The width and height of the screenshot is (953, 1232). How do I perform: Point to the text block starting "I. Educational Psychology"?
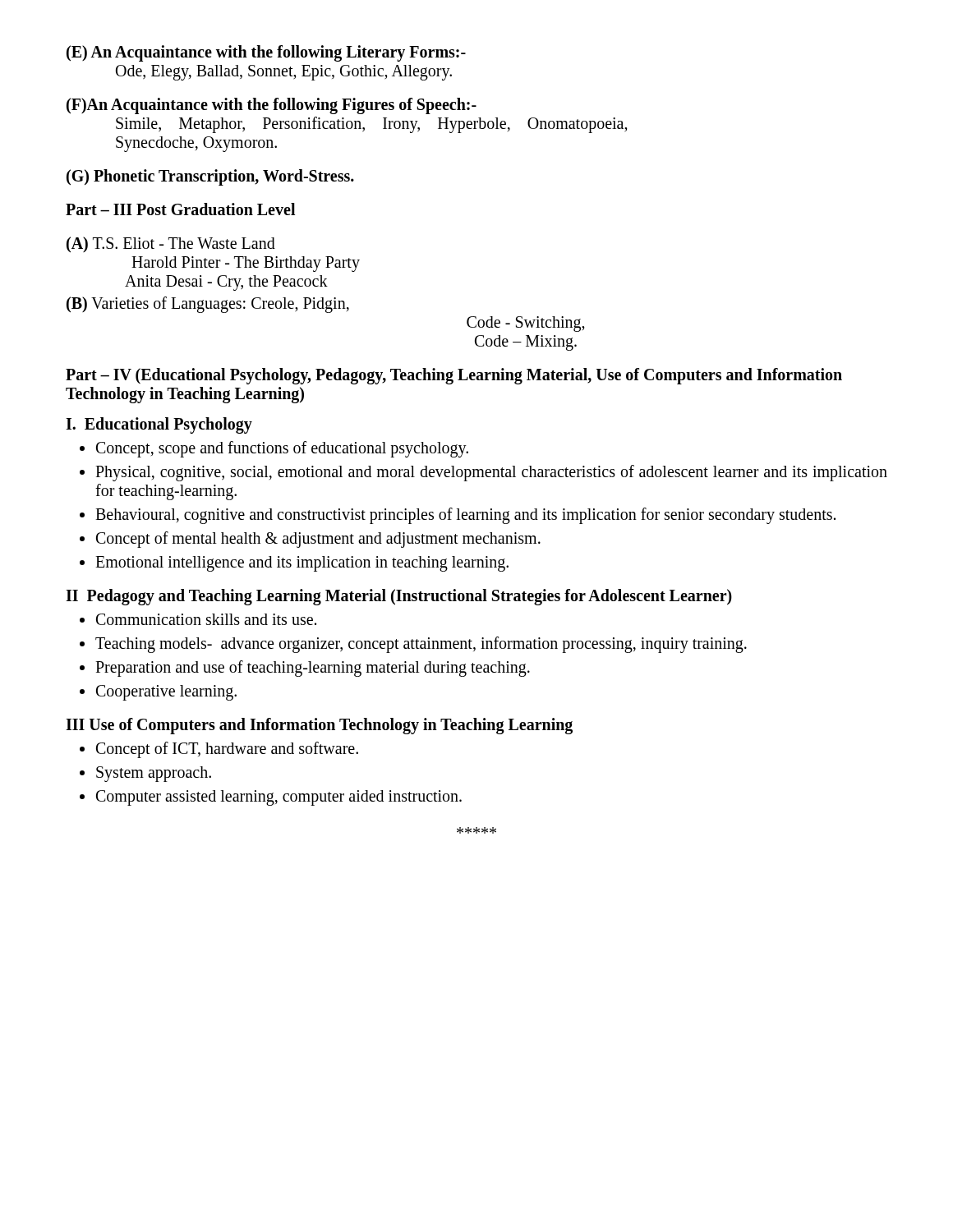point(159,424)
